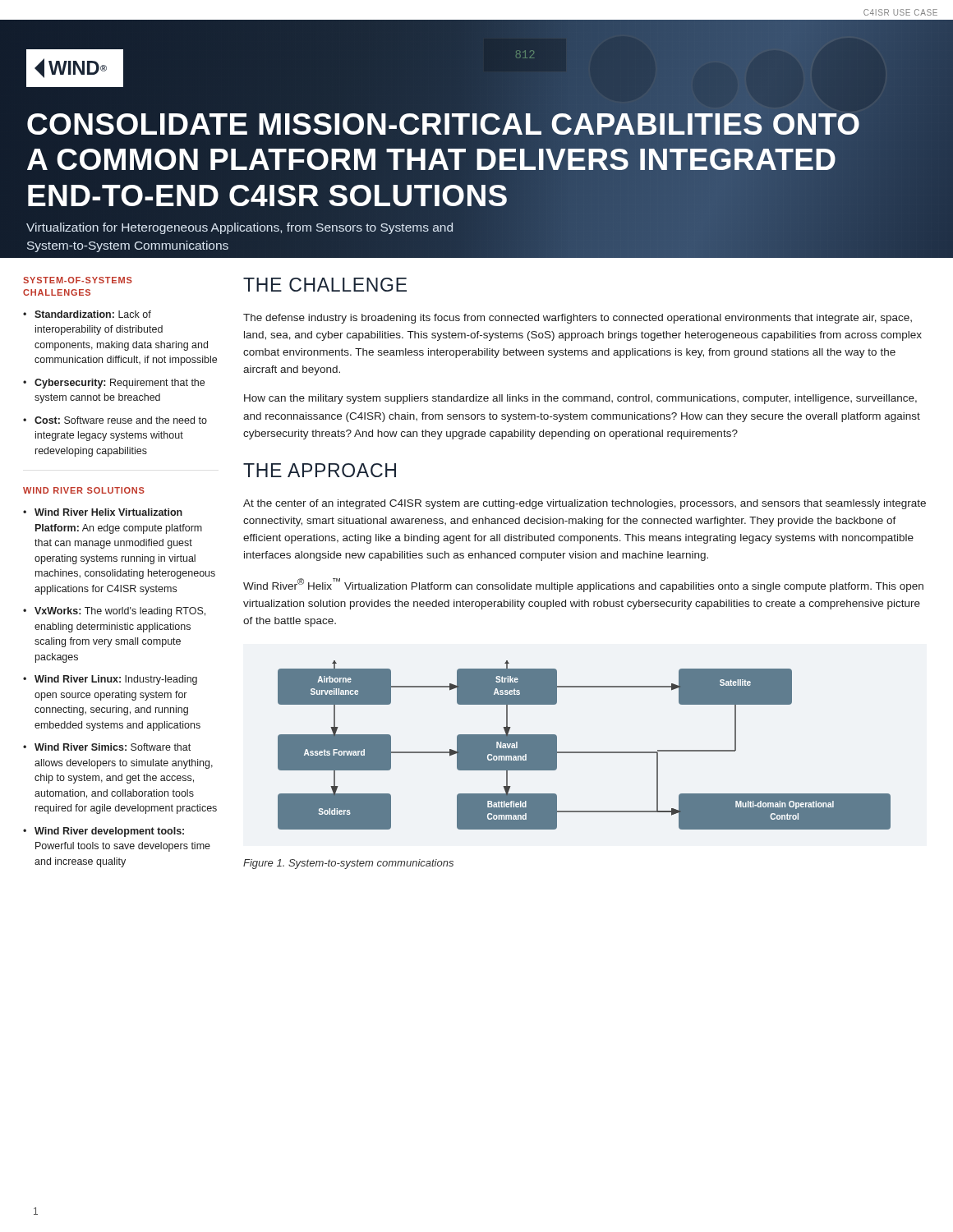The height and width of the screenshot is (1232, 953).
Task: Locate the element starting "THE CHALLENGE"
Action: 326,285
